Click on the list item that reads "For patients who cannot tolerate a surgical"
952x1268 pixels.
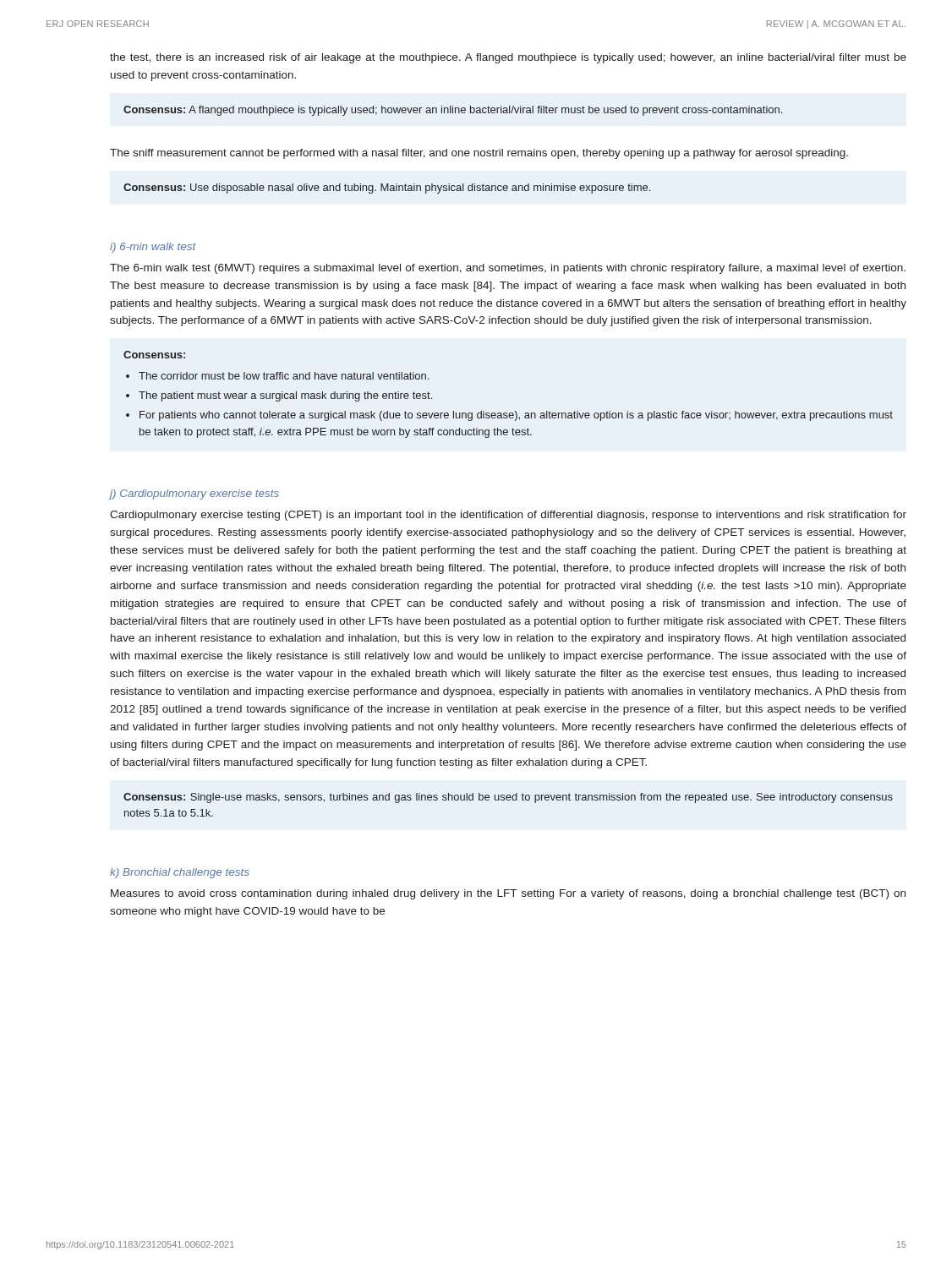[516, 423]
